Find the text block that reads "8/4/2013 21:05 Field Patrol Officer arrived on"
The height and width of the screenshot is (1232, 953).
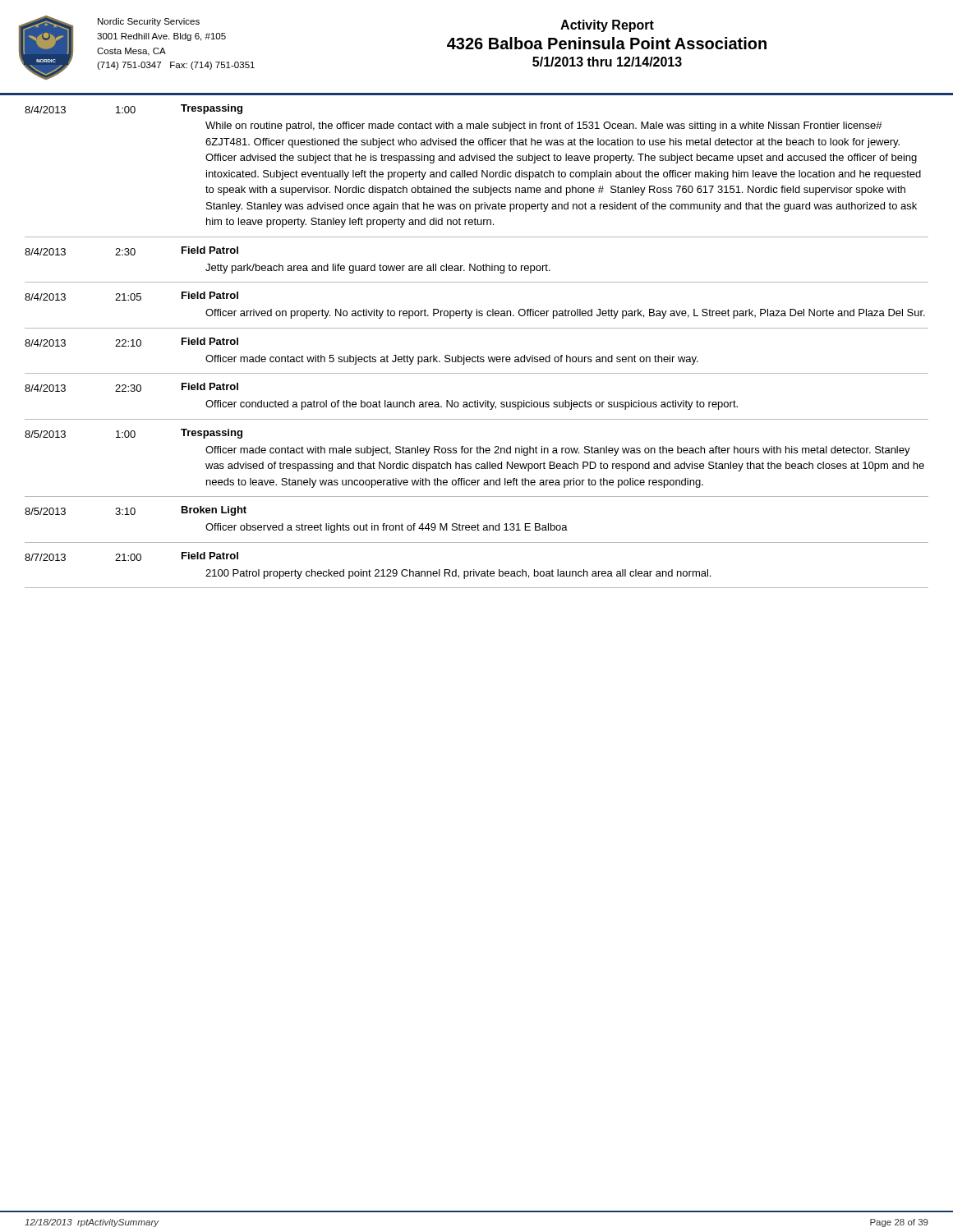pyautogui.click(x=476, y=305)
